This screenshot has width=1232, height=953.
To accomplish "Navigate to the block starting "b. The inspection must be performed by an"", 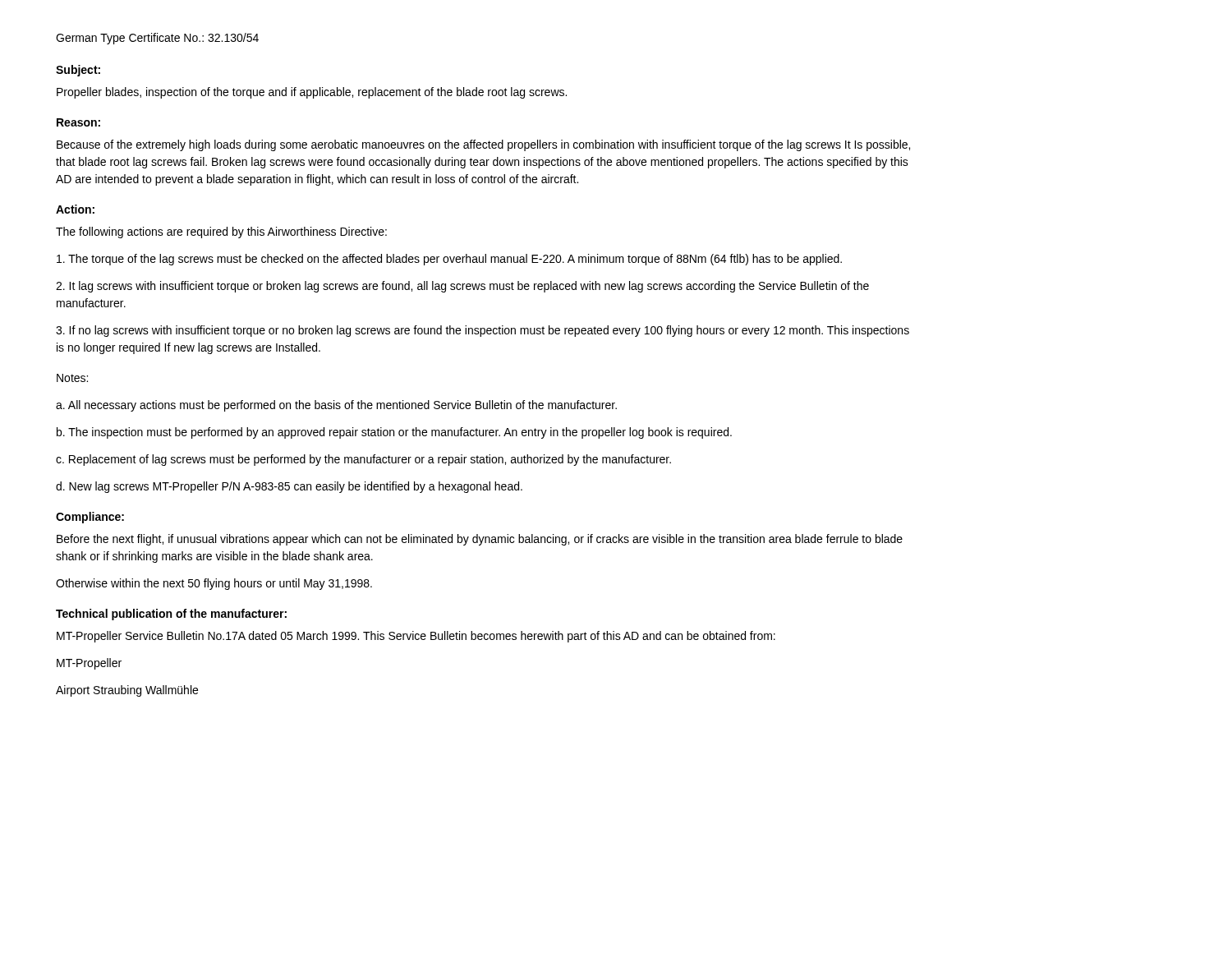I will 487,433.
